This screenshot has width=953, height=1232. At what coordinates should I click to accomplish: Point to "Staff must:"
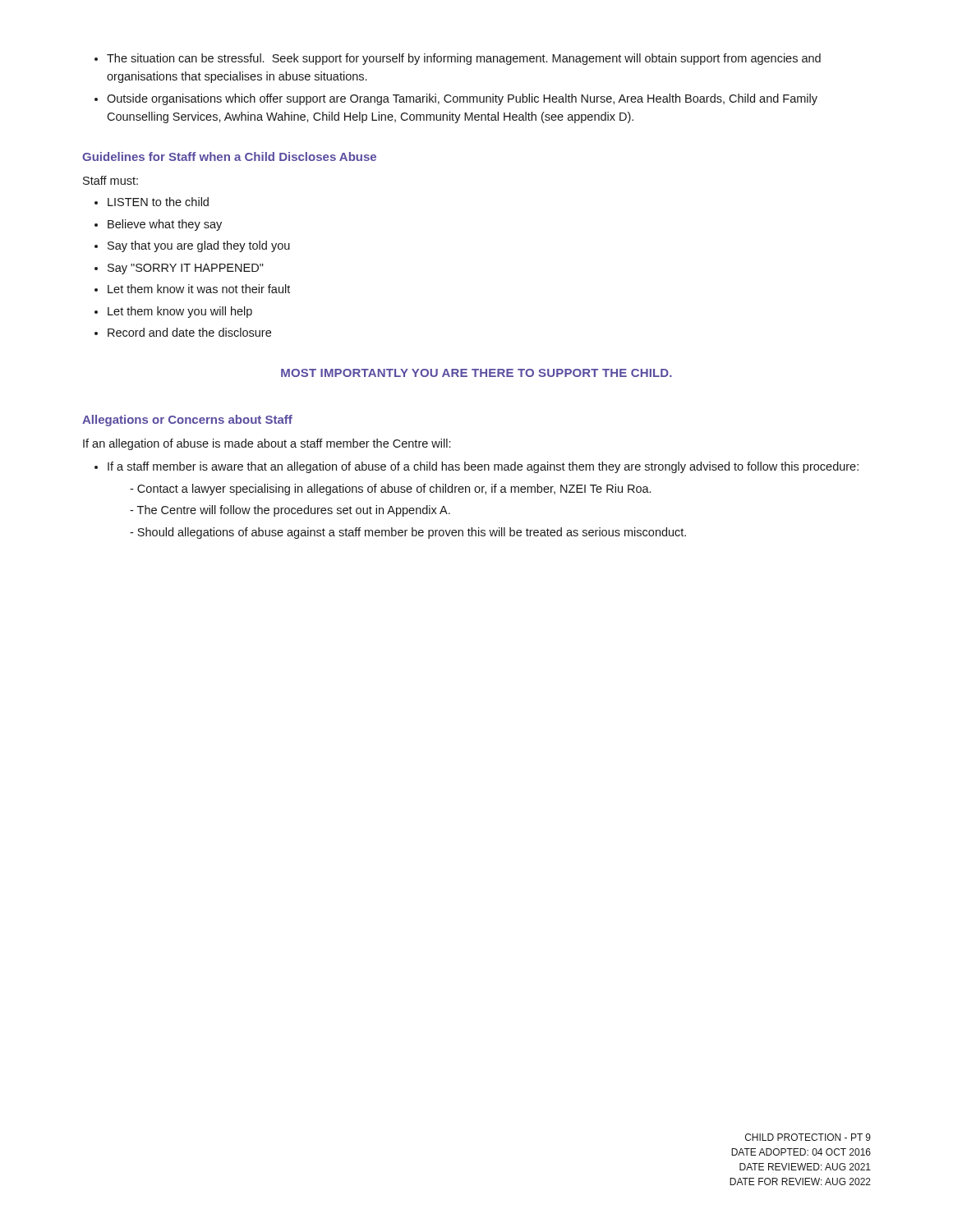coord(111,181)
